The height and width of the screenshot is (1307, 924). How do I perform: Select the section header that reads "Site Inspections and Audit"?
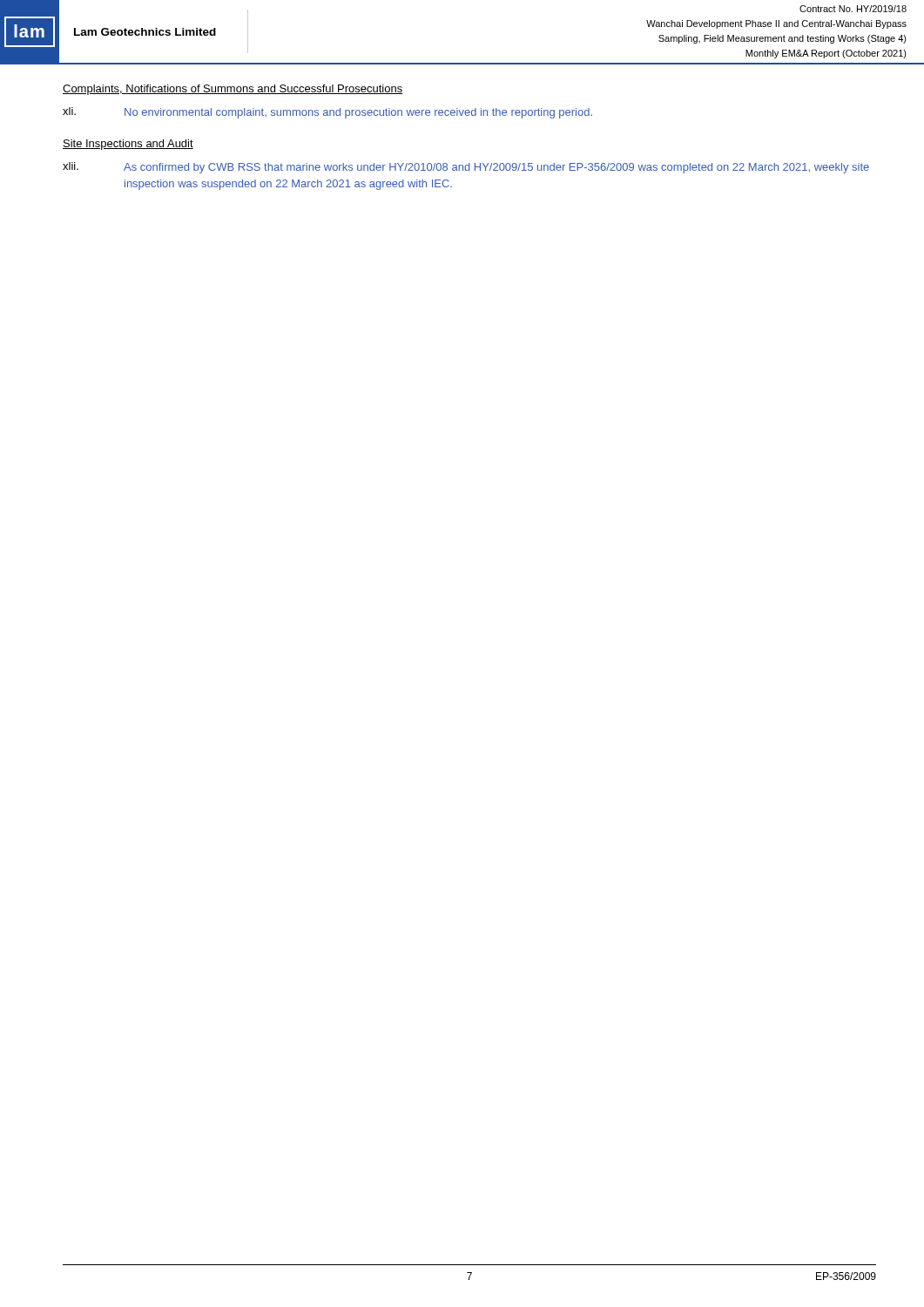(128, 143)
